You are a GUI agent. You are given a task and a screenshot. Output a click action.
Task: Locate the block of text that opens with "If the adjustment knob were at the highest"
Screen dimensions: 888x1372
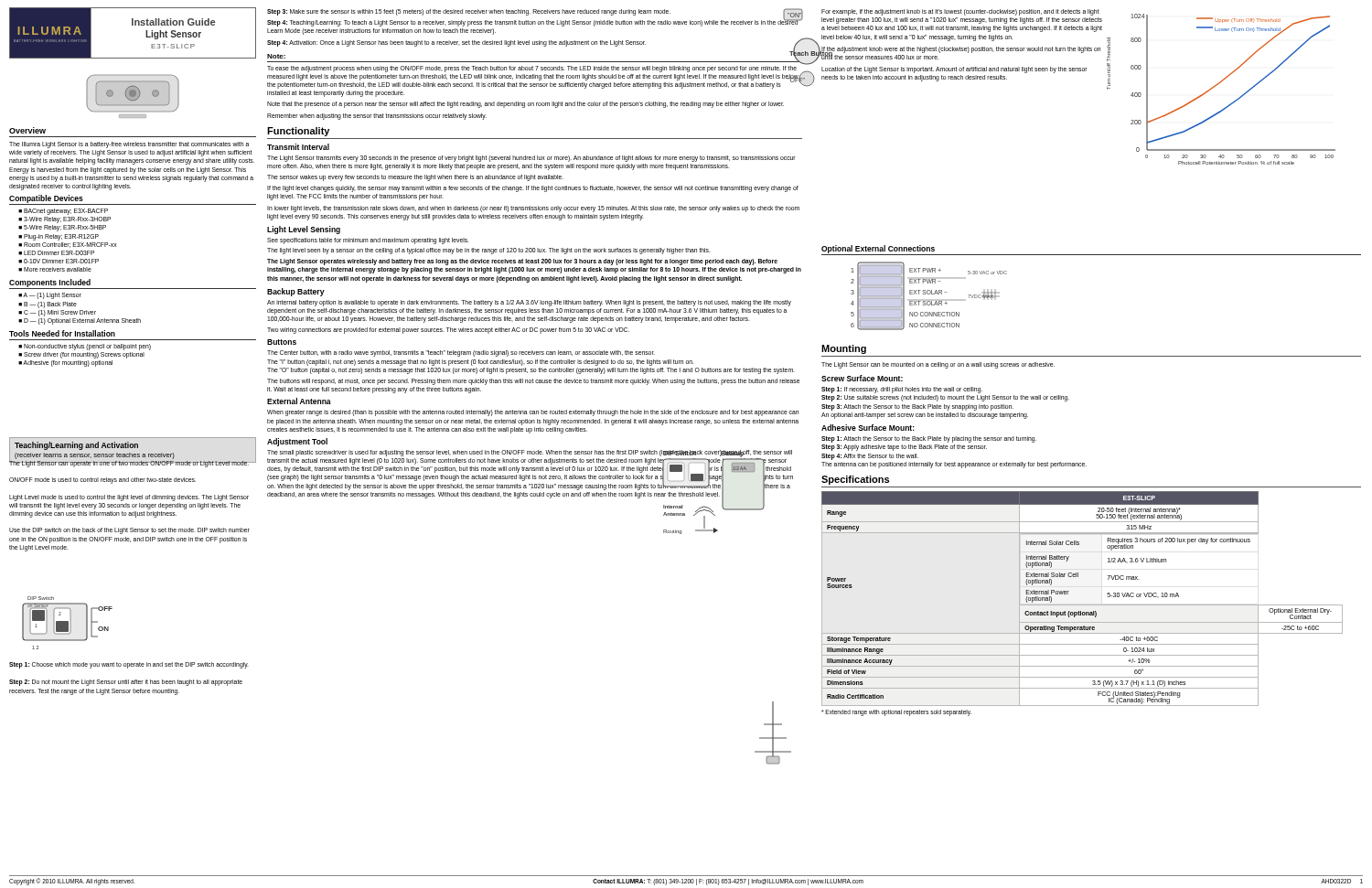961,53
